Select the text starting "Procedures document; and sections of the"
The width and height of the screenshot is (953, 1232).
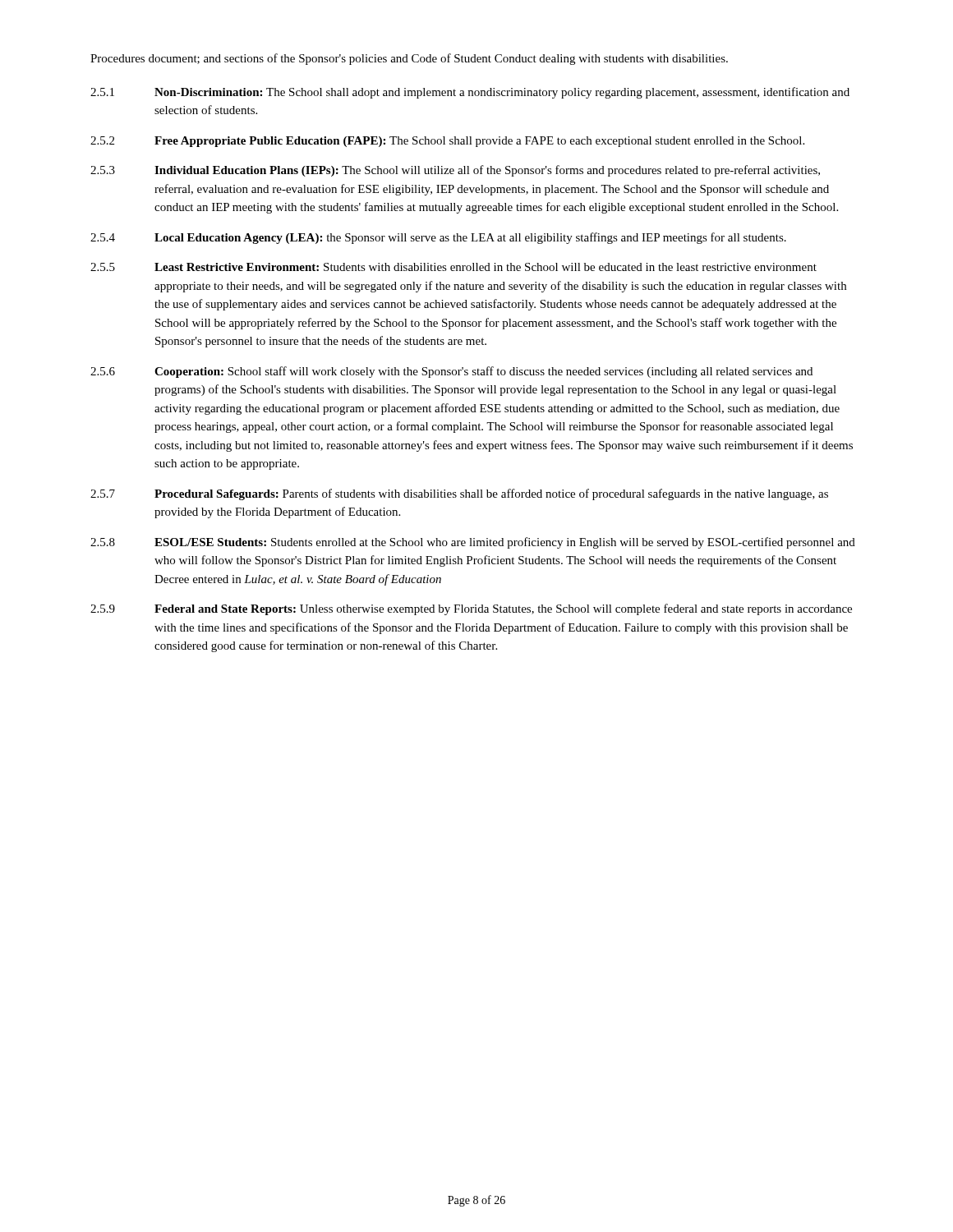[409, 58]
